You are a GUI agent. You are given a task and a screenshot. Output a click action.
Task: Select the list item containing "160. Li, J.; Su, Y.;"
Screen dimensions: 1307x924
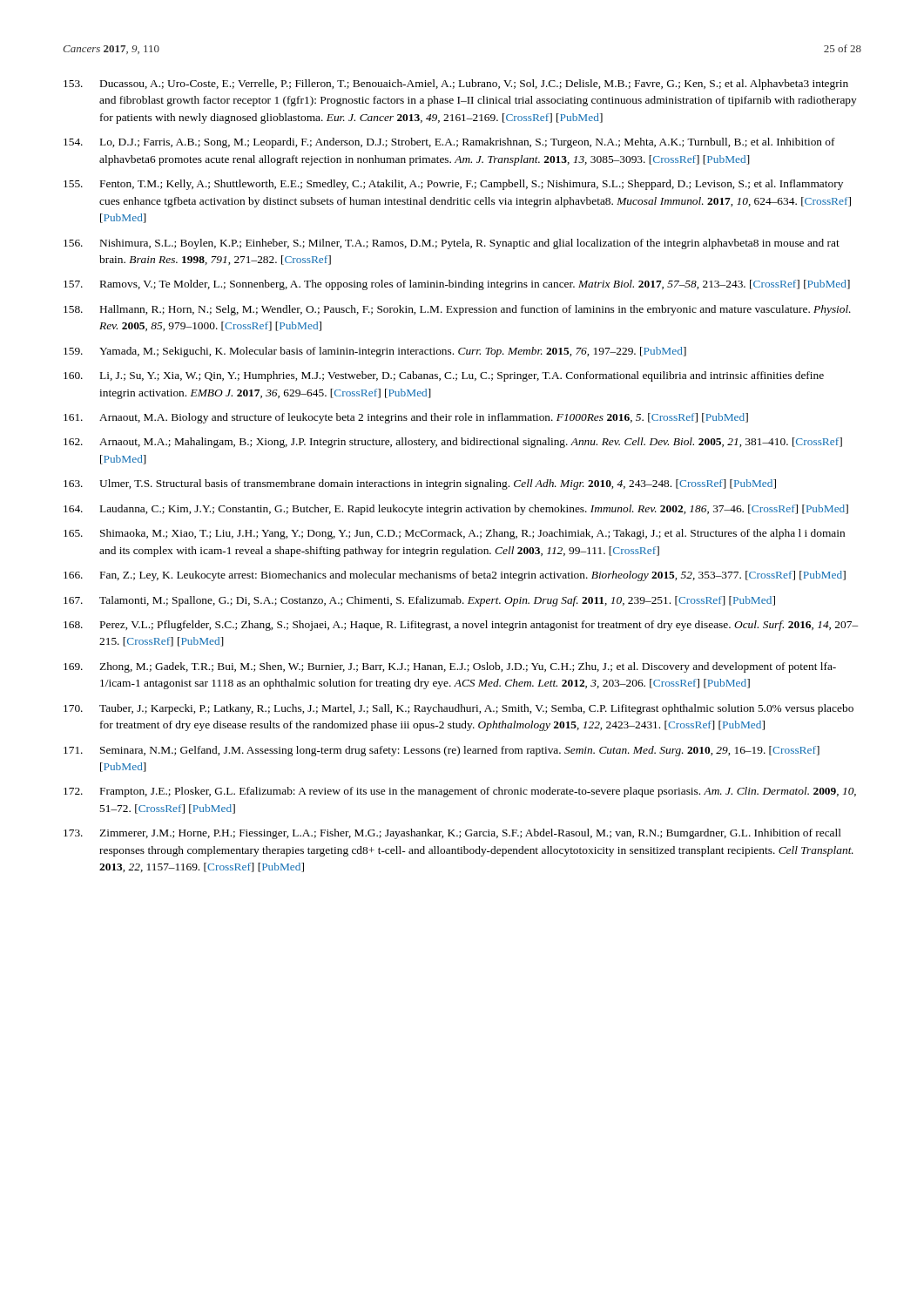point(462,384)
